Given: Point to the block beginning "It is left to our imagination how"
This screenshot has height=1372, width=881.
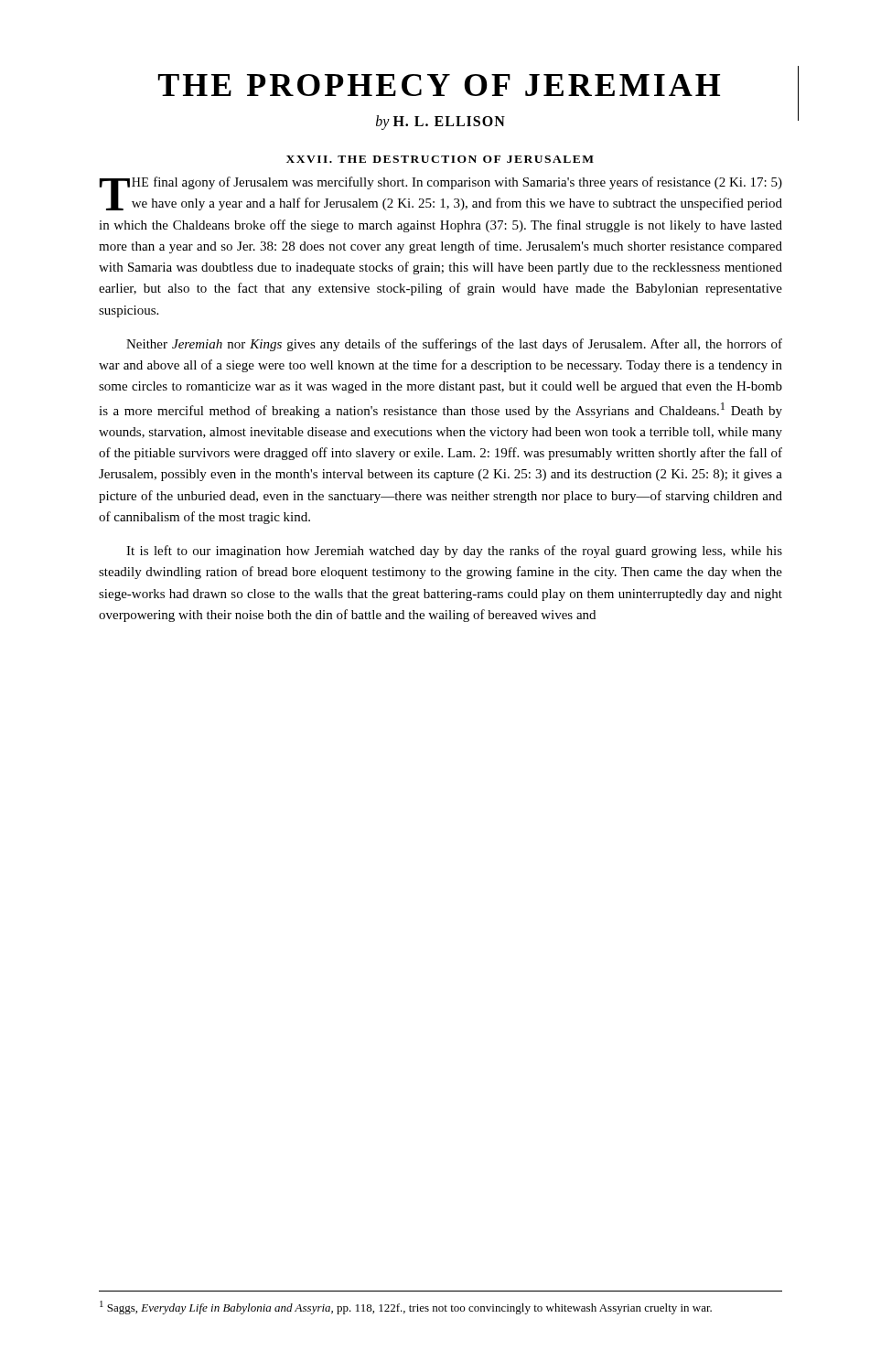Looking at the screenshot, I should click(x=440, y=583).
